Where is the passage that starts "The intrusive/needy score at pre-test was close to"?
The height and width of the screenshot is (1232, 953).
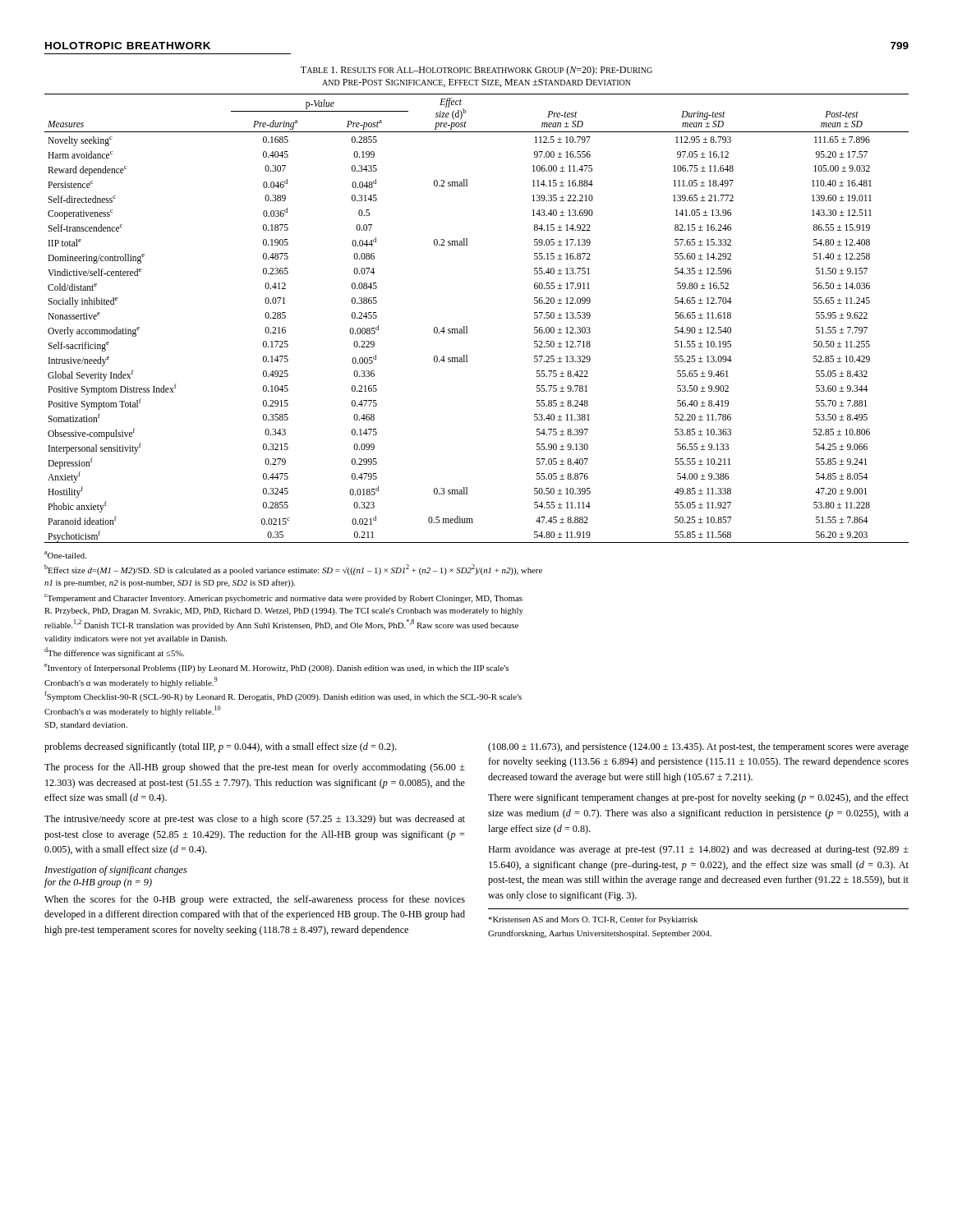pos(255,834)
